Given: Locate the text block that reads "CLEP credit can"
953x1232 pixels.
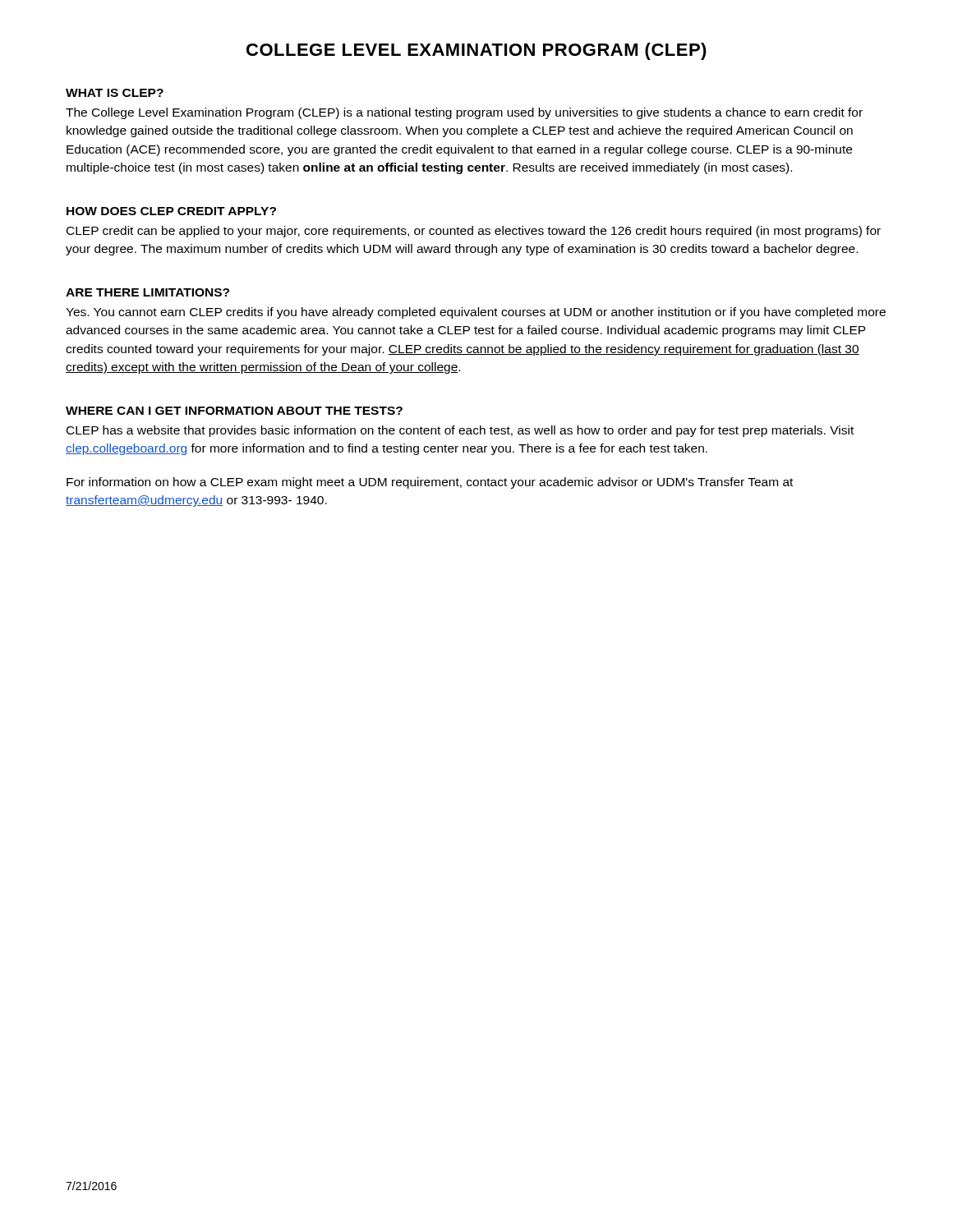Looking at the screenshot, I should tap(473, 240).
